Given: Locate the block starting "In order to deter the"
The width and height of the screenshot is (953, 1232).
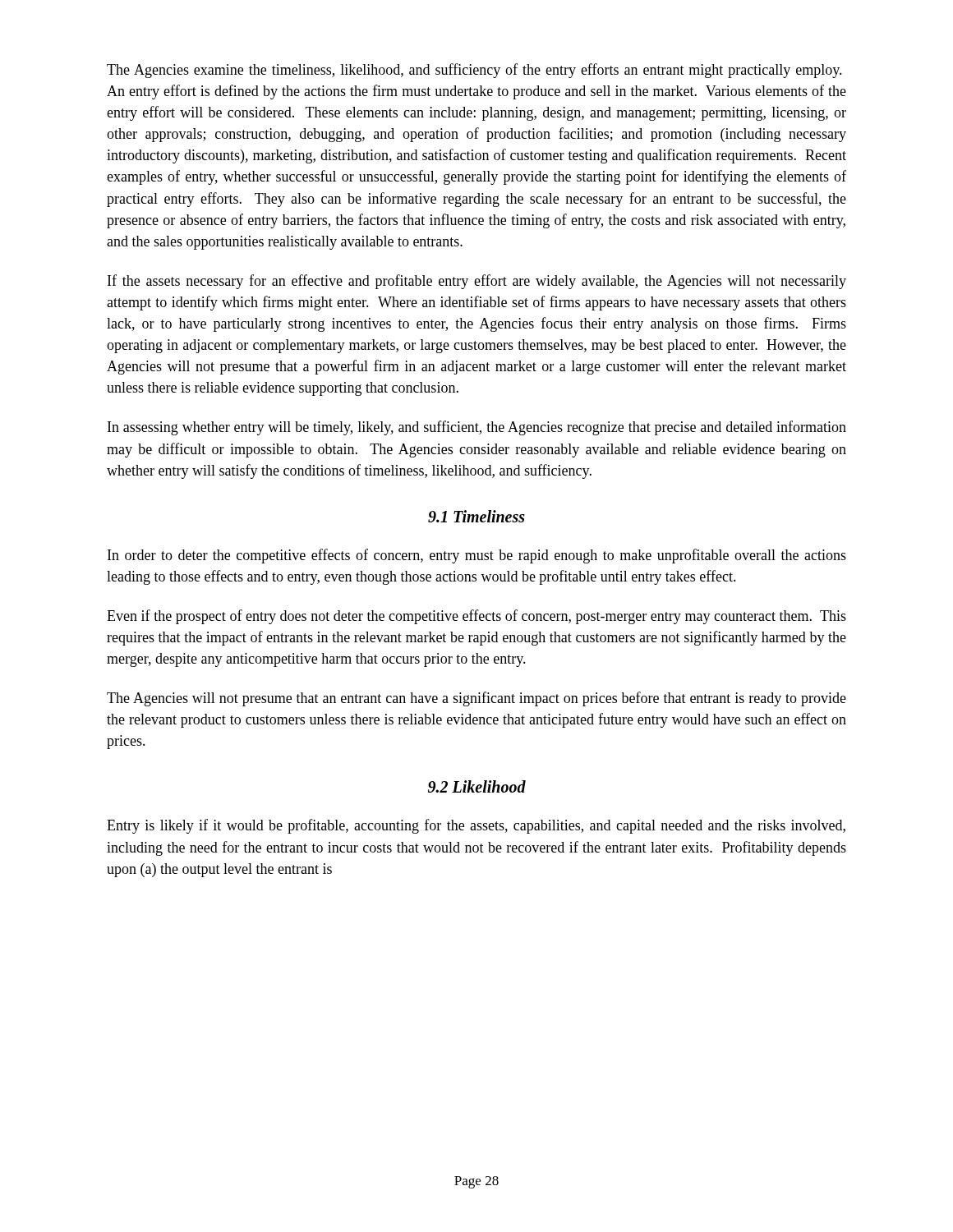Looking at the screenshot, I should tap(476, 566).
